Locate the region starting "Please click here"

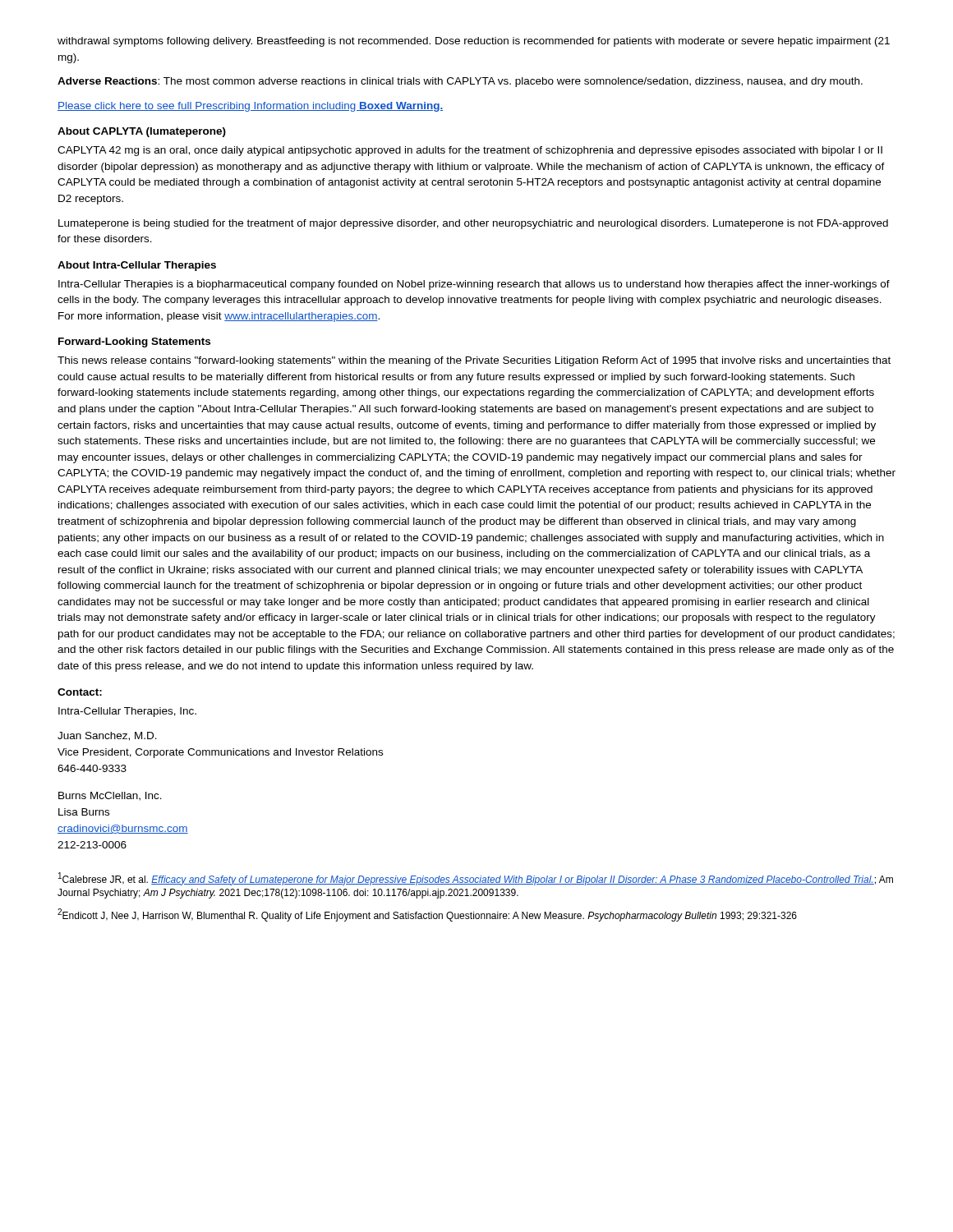click(x=250, y=105)
